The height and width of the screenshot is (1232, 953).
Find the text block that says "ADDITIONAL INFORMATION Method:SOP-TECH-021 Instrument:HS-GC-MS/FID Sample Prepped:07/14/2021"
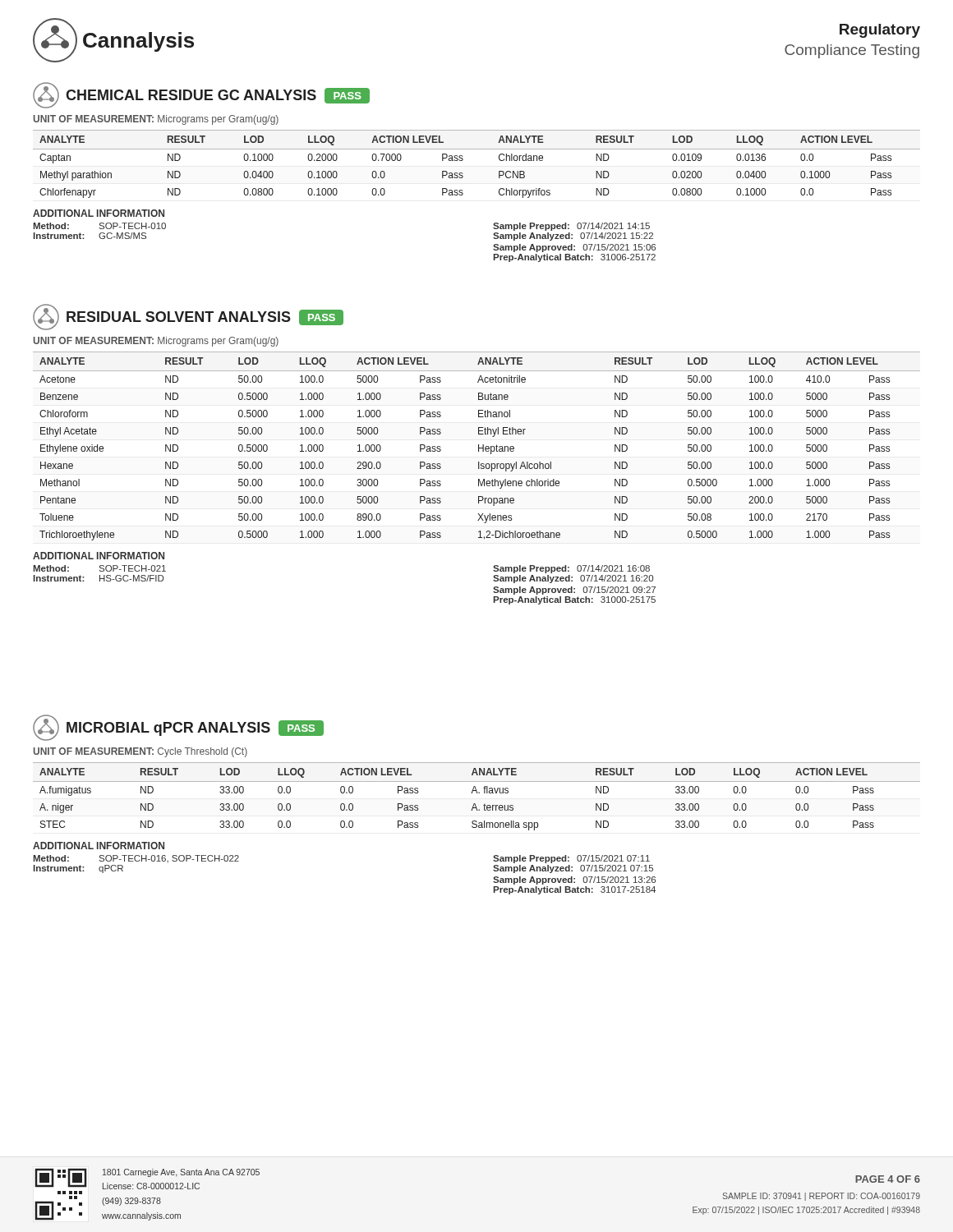(99, 556)
